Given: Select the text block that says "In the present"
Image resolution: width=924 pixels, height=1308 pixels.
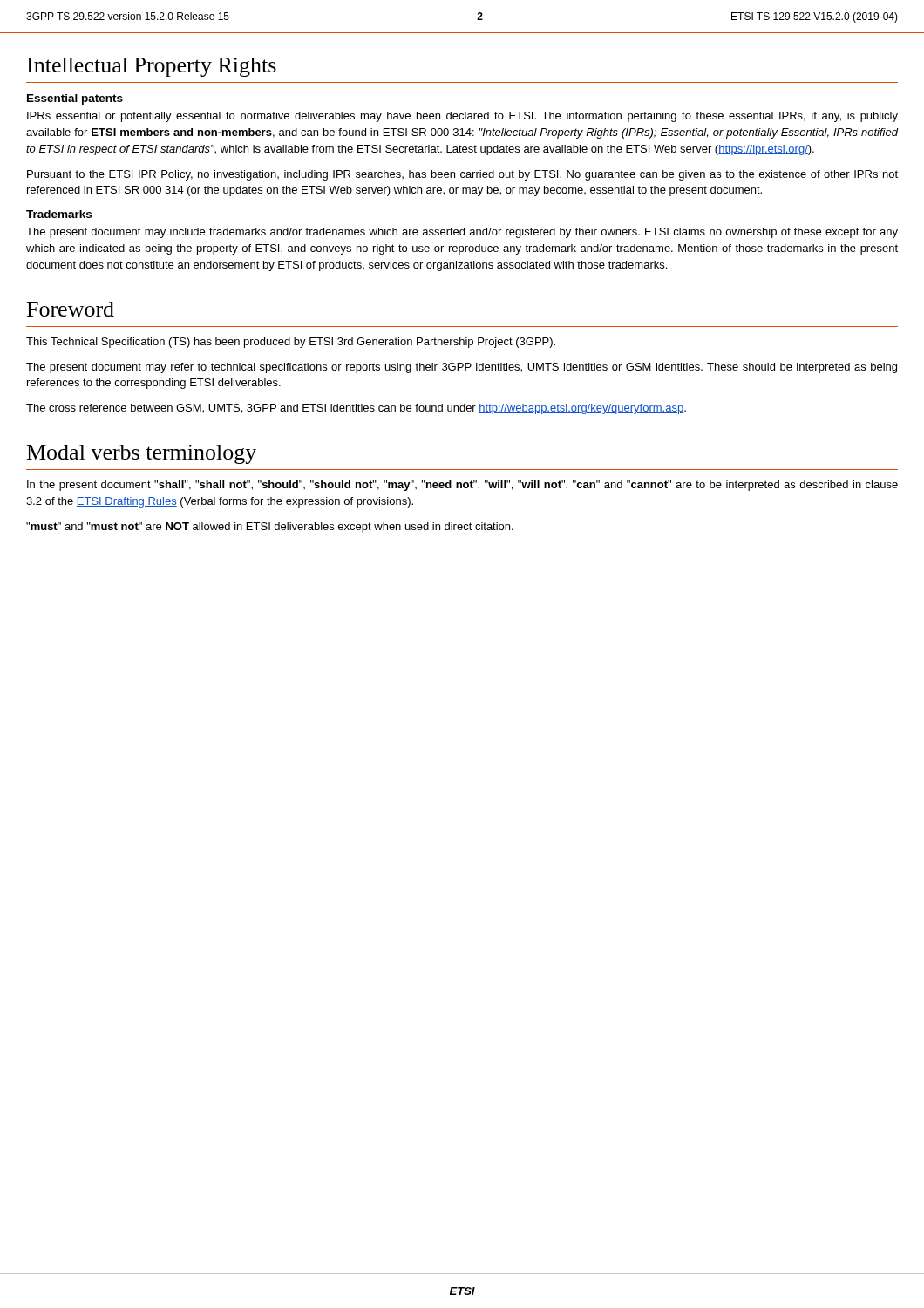Looking at the screenshot, I should (462, 493).
